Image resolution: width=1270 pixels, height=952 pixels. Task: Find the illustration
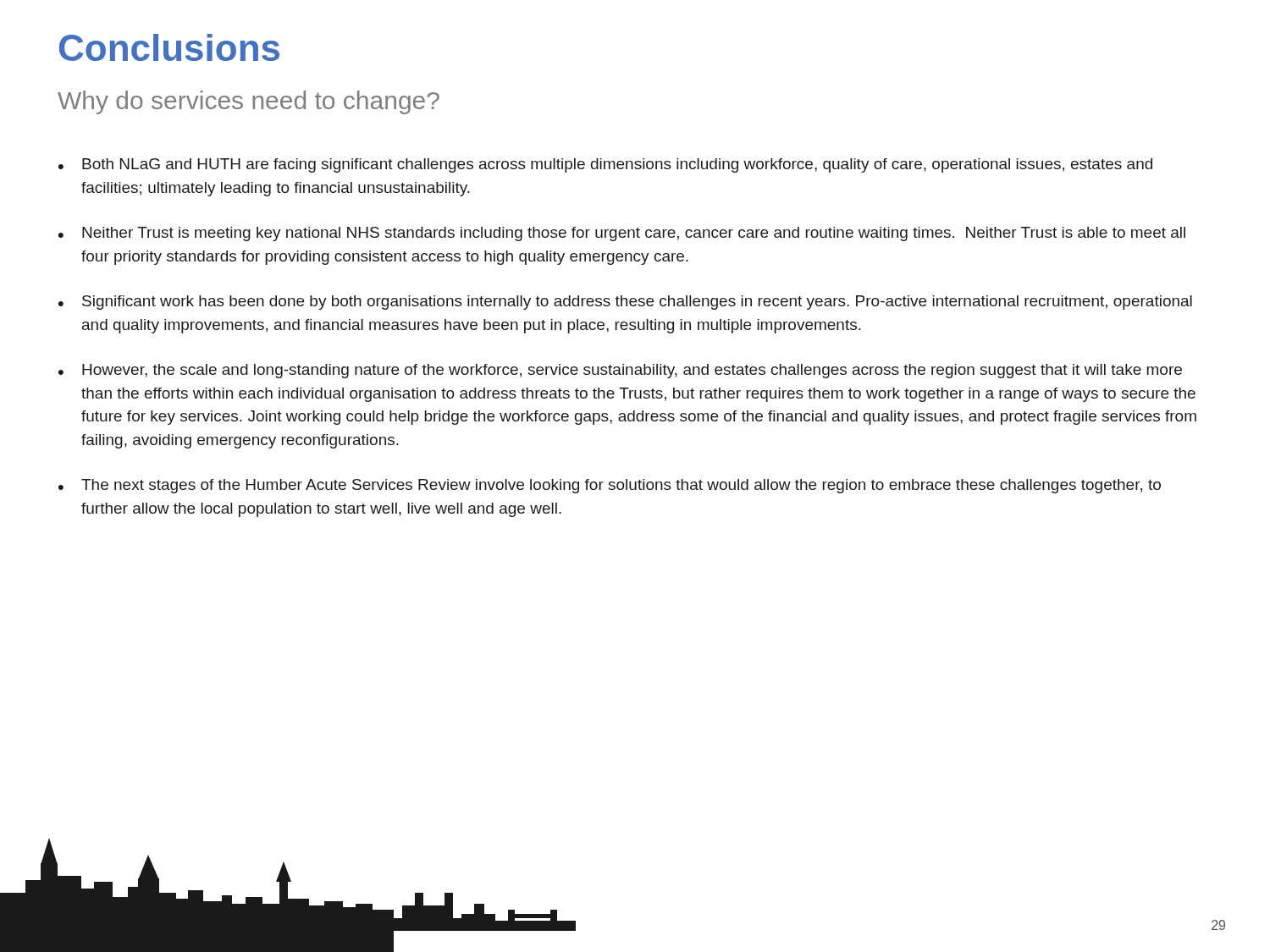pos(296,891)
